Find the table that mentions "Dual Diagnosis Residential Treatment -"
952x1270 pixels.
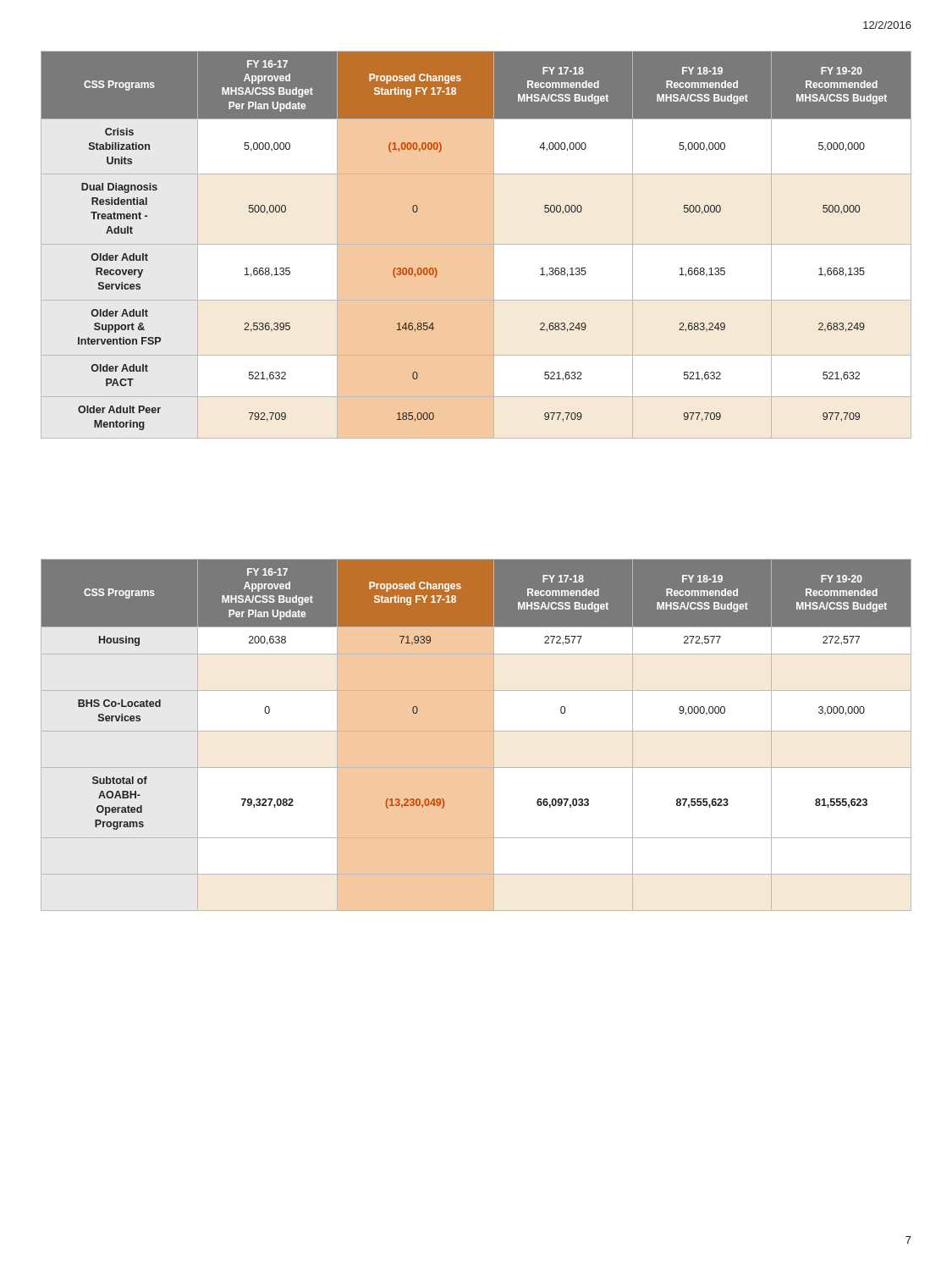[x=476, y=245]
